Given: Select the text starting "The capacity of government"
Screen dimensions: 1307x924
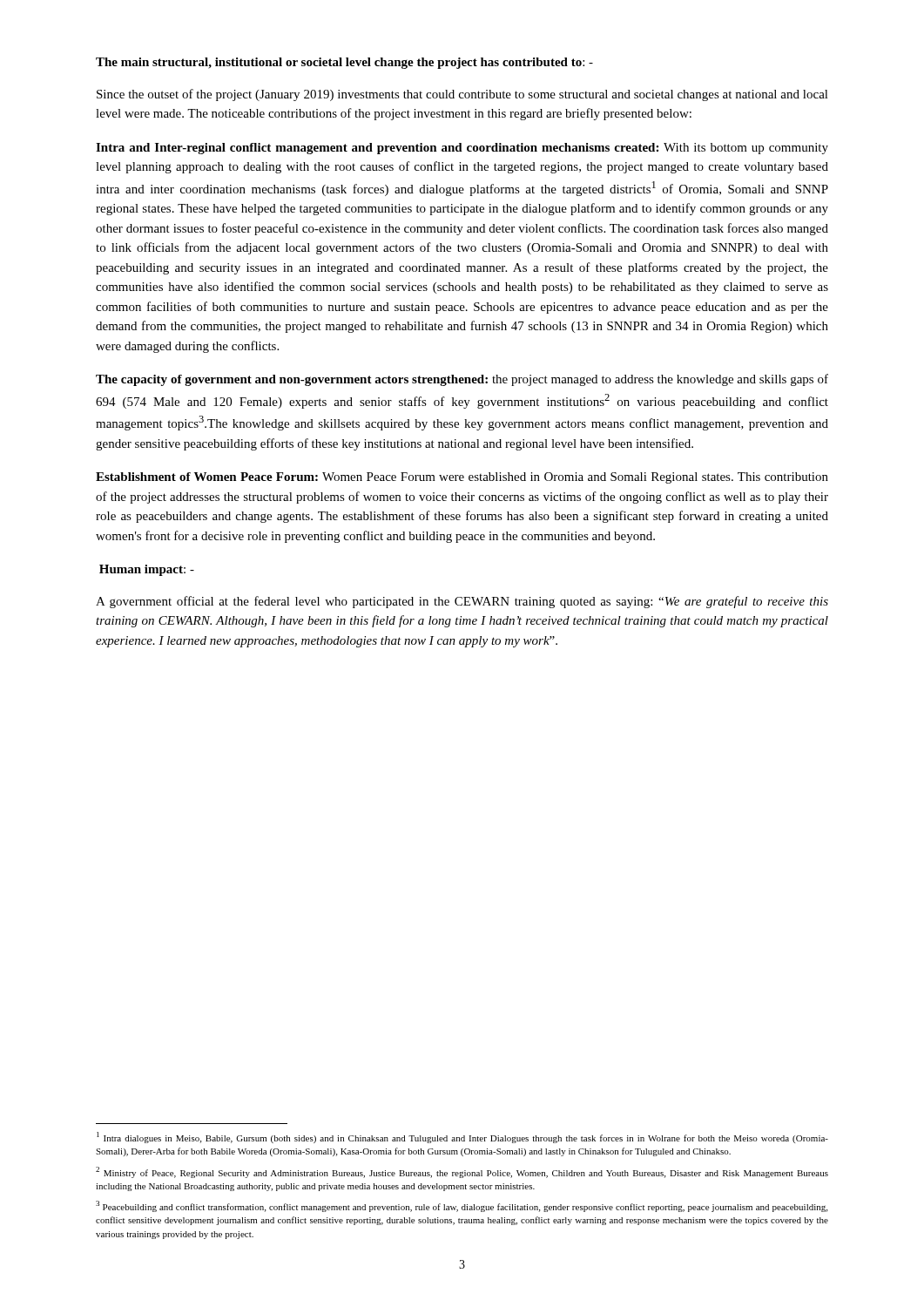Looking at the screenshot, I should point(462,411).
